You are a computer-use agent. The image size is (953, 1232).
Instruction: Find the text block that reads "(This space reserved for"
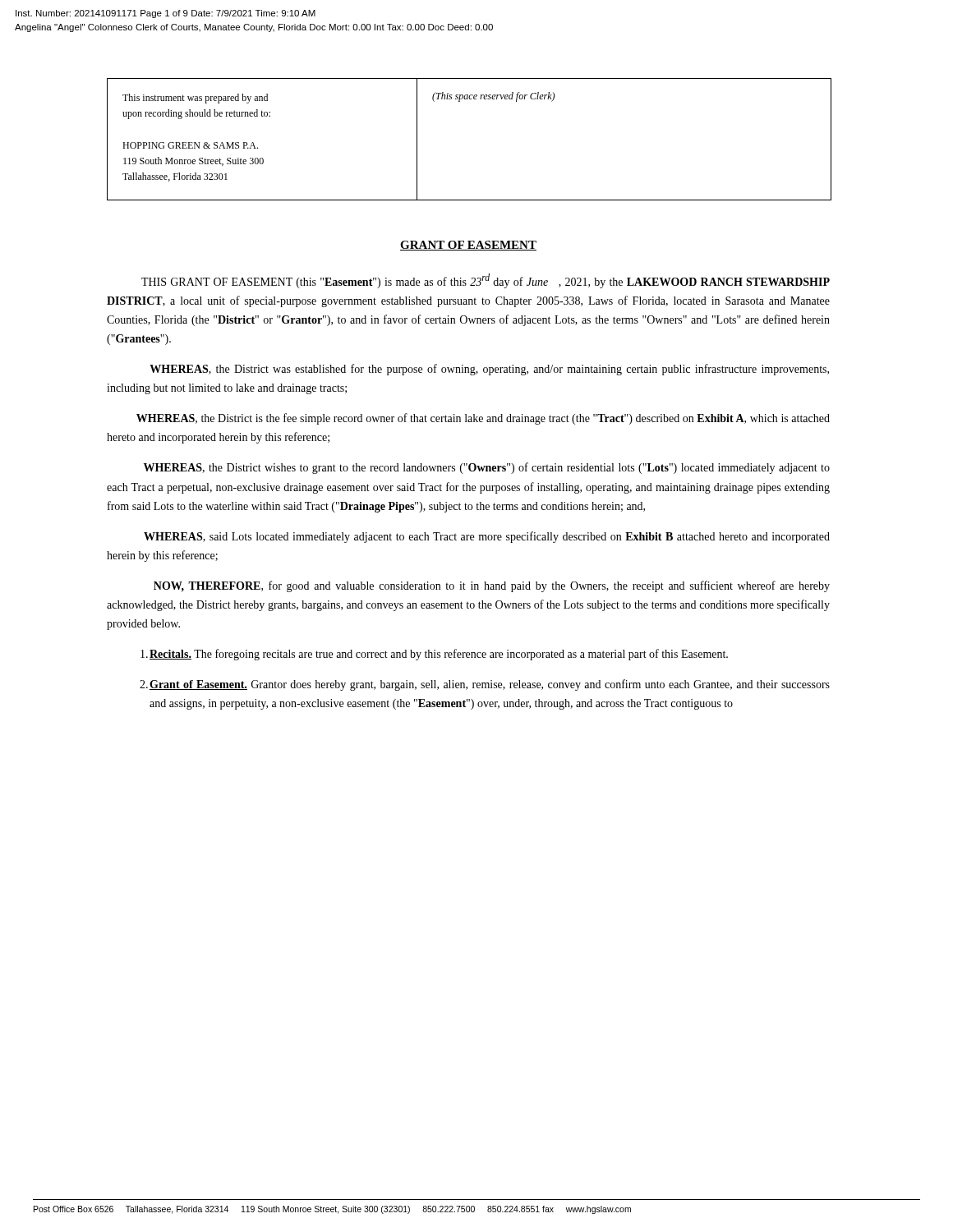coord(494,96)
